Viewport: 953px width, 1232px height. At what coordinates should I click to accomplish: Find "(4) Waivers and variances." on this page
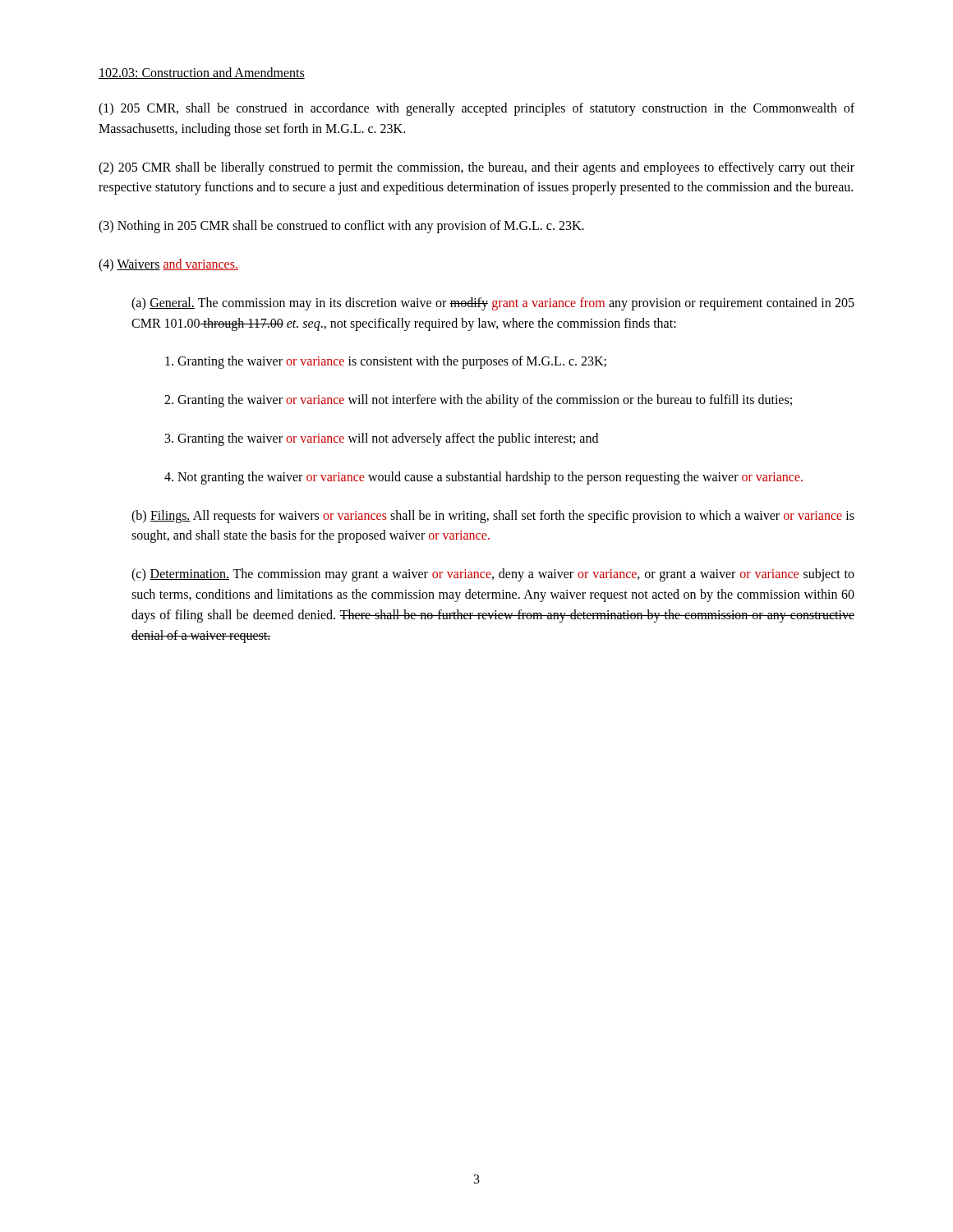click(168, 264)
